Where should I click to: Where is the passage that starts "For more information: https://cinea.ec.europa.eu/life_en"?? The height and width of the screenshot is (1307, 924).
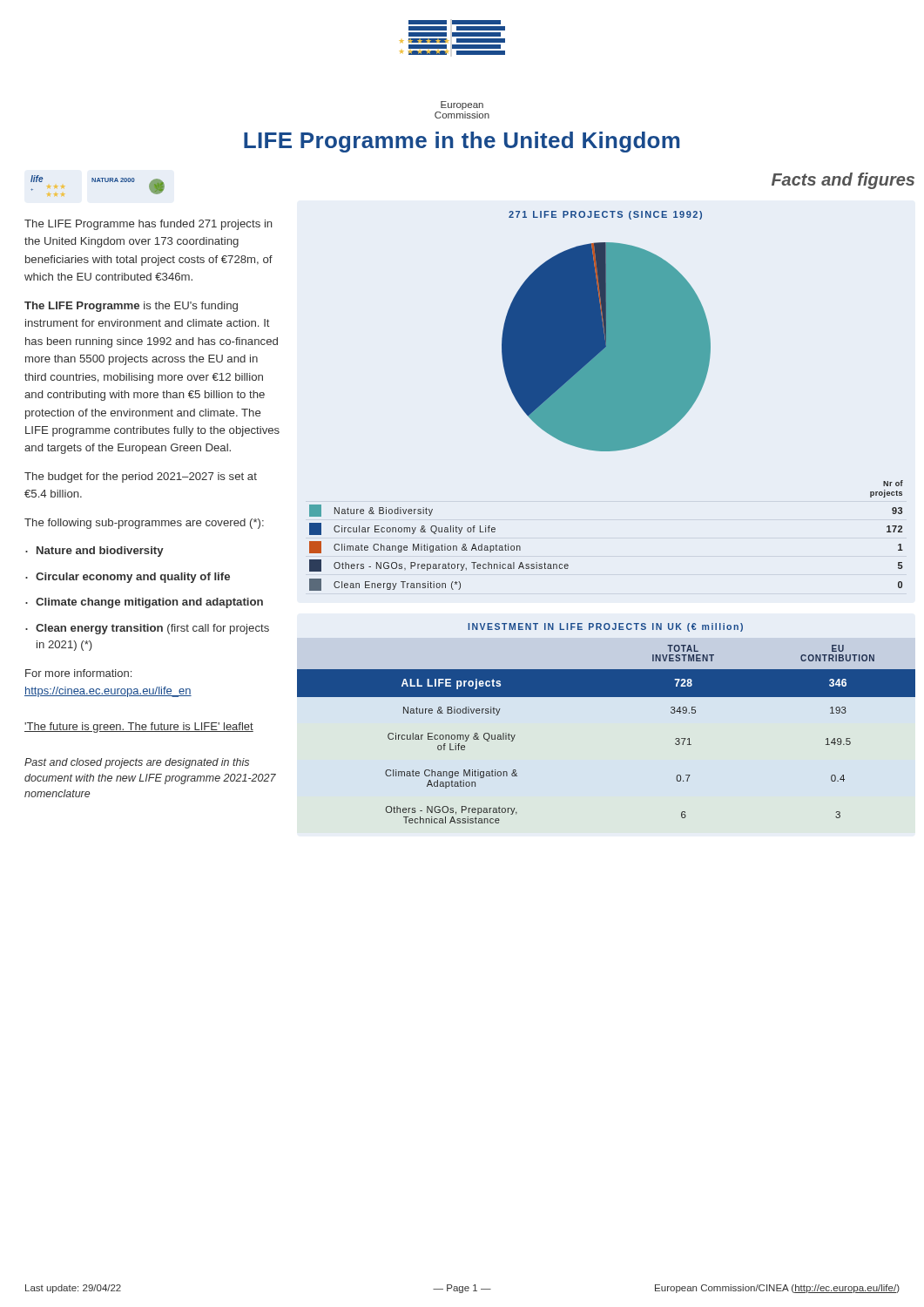coord(139,700)
